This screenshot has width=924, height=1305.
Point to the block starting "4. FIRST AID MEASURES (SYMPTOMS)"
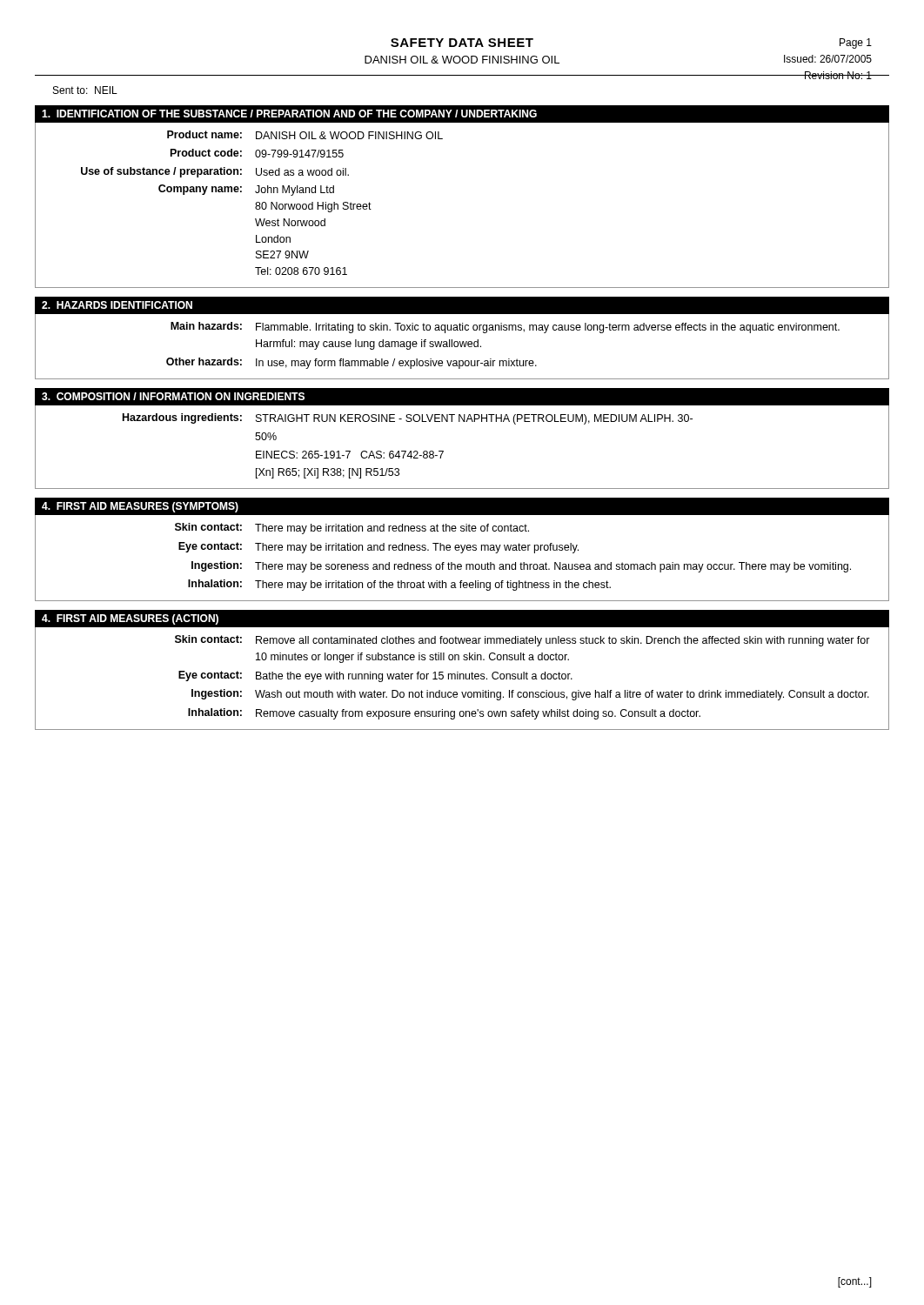point(140,506)
